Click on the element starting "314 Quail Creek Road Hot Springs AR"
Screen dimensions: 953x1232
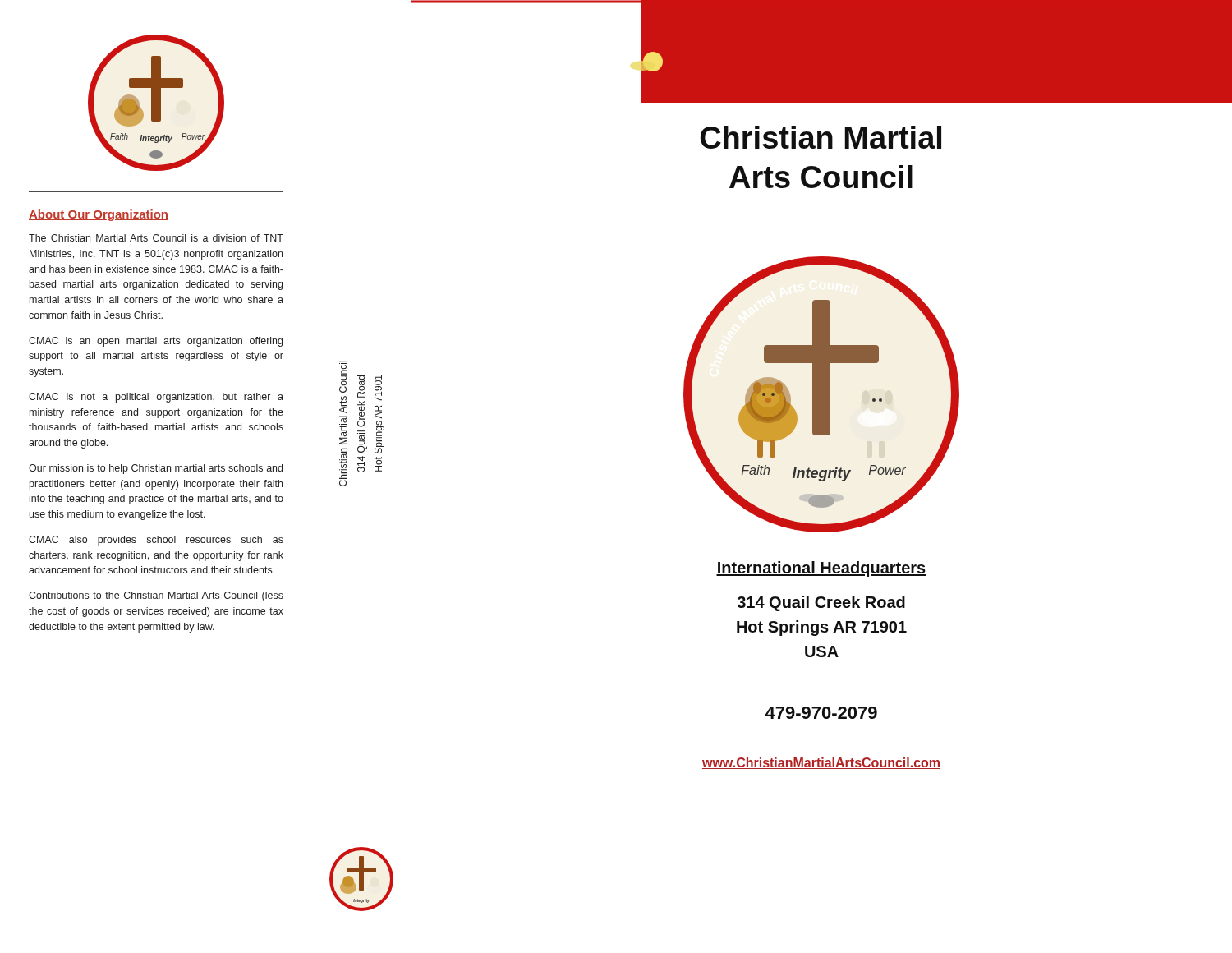click(821, 627)
